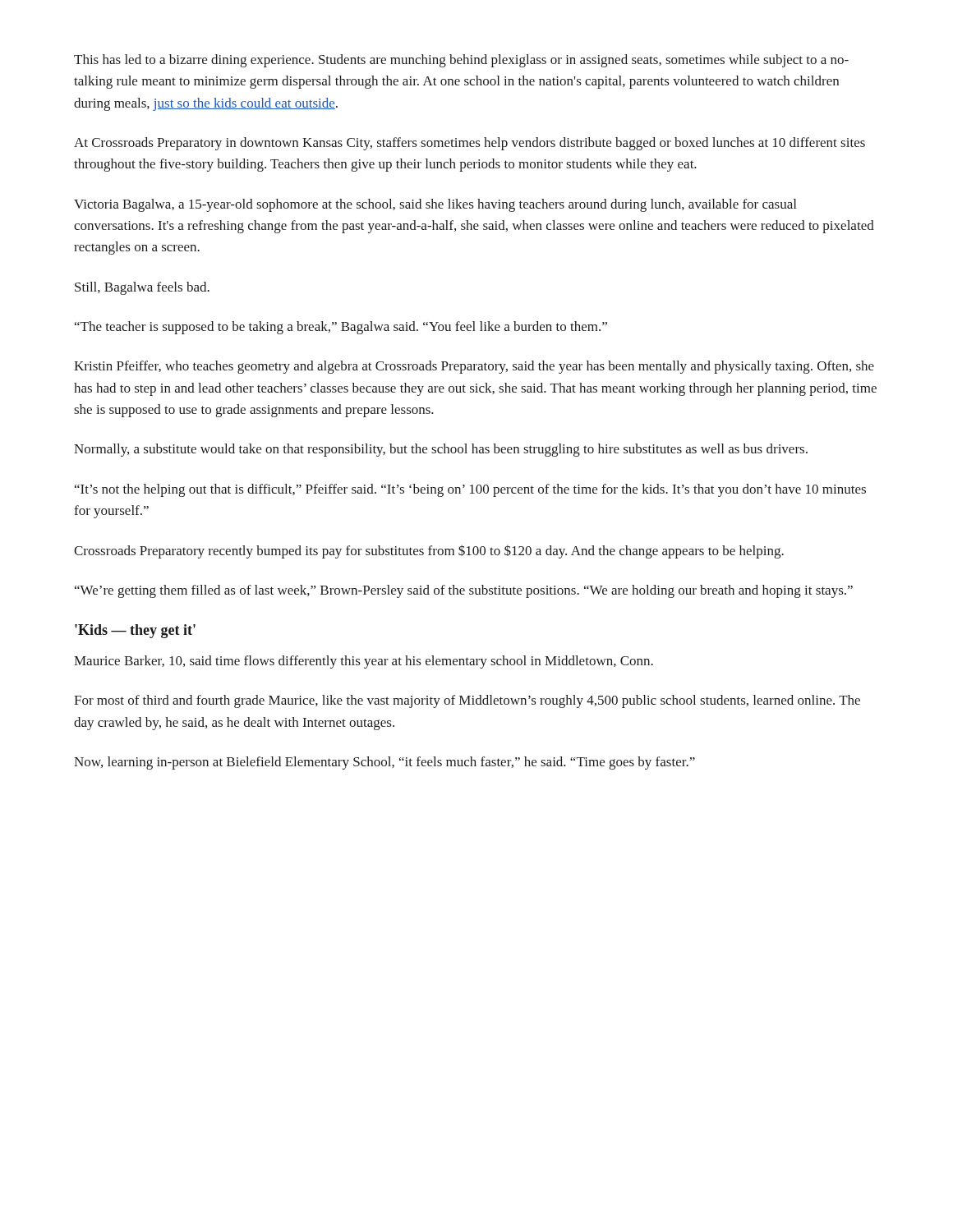Image resolution: width=953 pixels, height=1232 pixels.
Task: Locate the text block starting "Victoria Bagalwa, a 15-year-old sophomore"
Action: pyautogui.click(x=474, y=225)
